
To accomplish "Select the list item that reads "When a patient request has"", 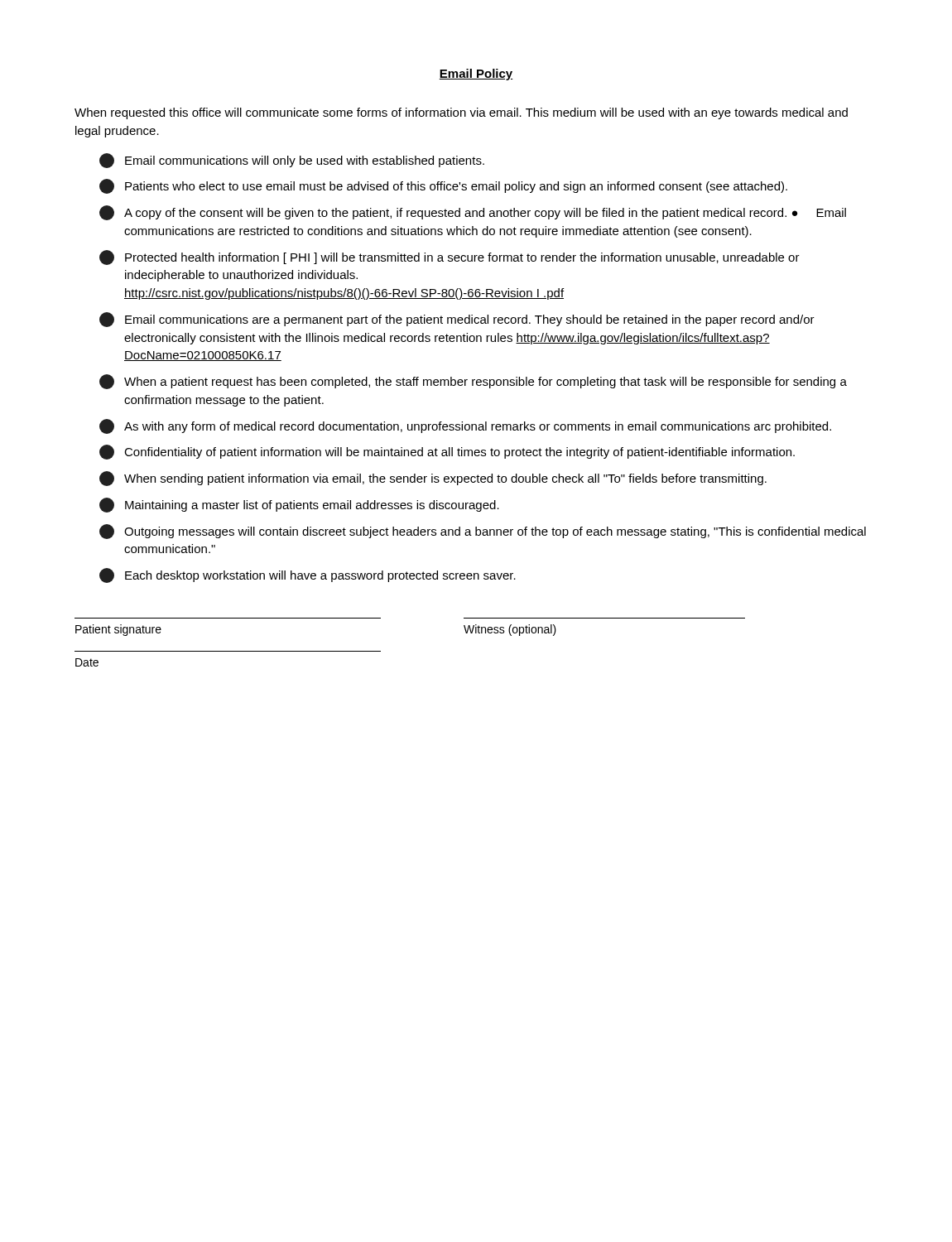I will (x=488, y=391).
